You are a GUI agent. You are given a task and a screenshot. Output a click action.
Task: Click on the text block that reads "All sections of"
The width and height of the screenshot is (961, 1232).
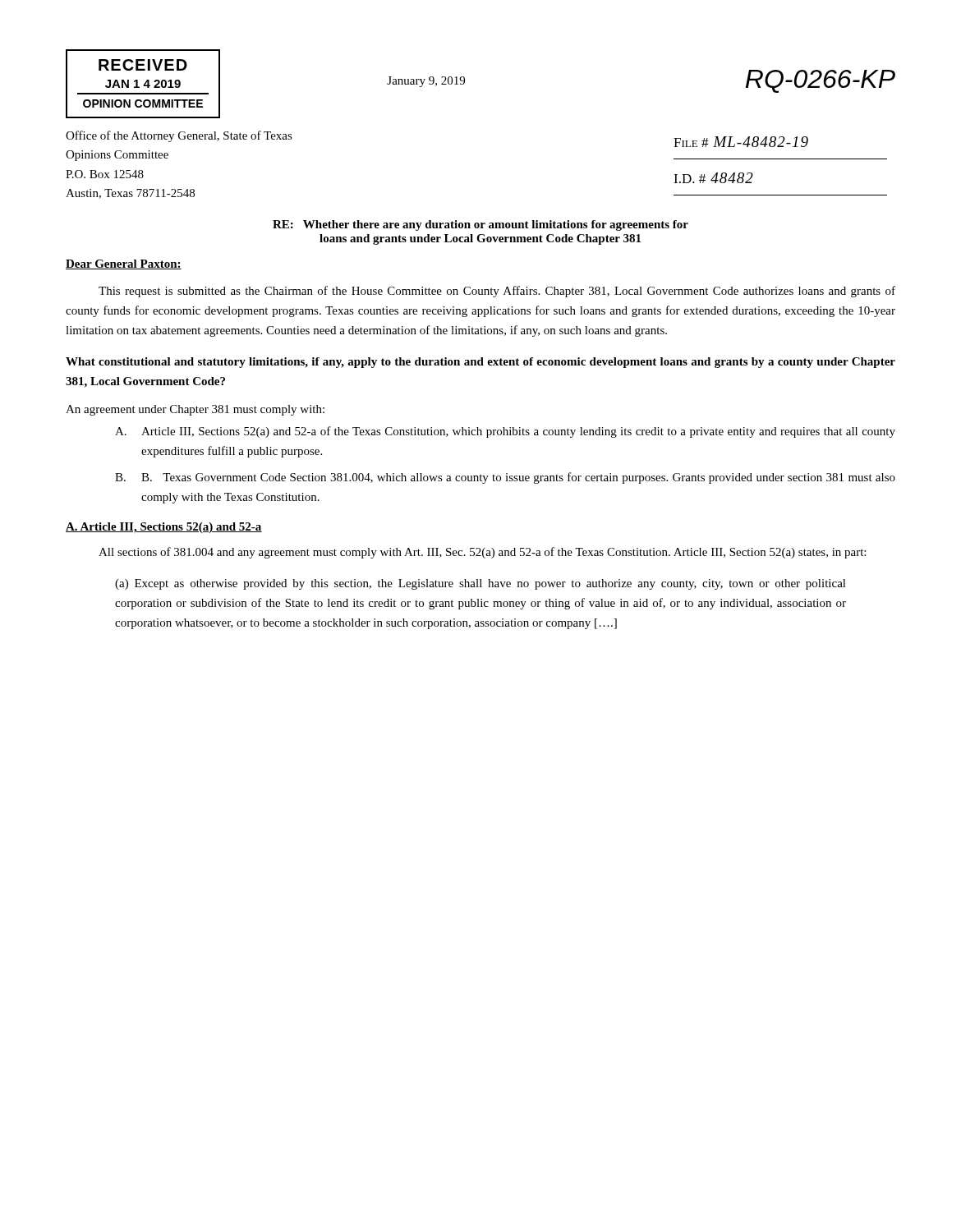point(483,552)
